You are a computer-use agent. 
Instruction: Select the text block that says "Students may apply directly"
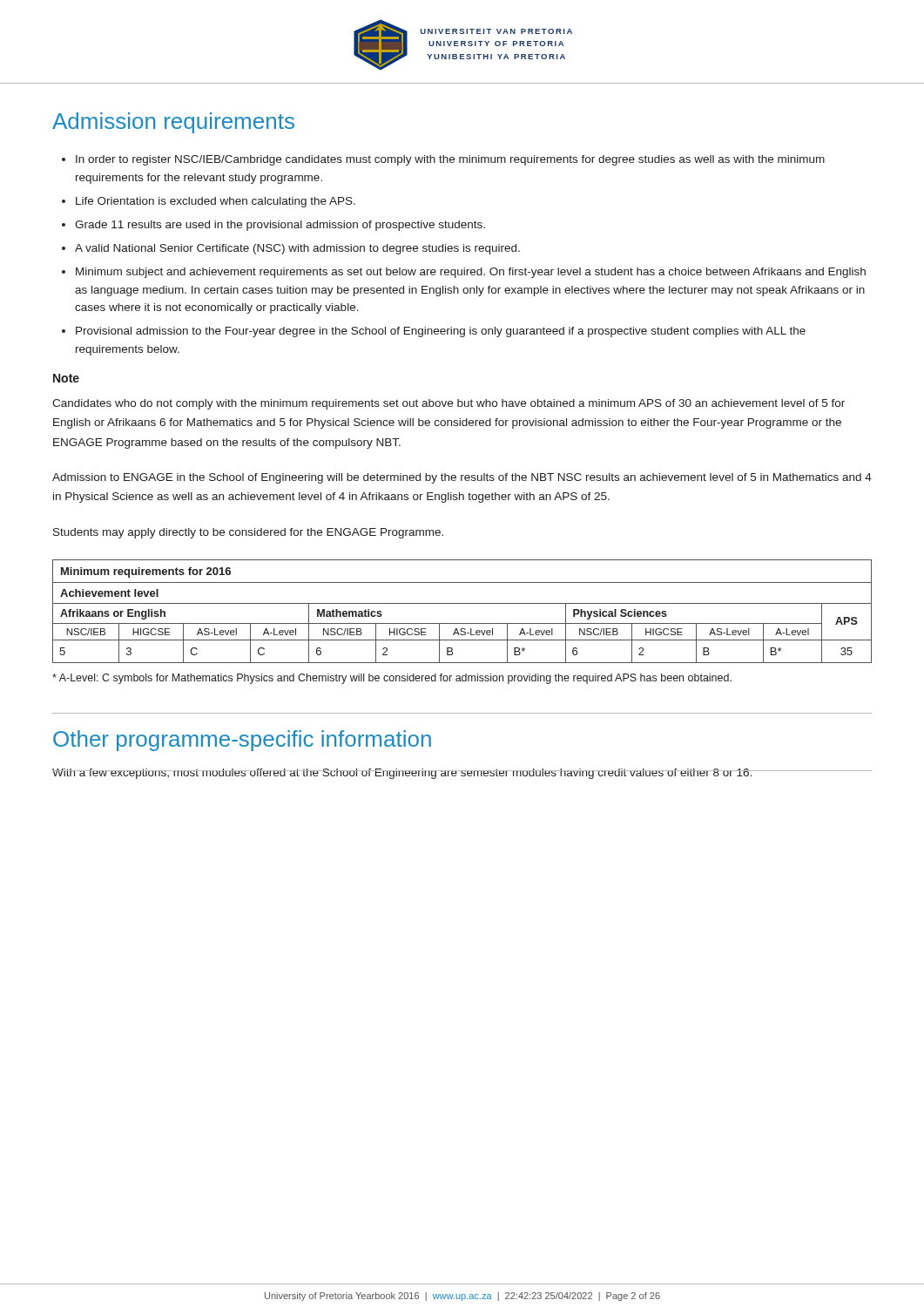pos(248,533)
